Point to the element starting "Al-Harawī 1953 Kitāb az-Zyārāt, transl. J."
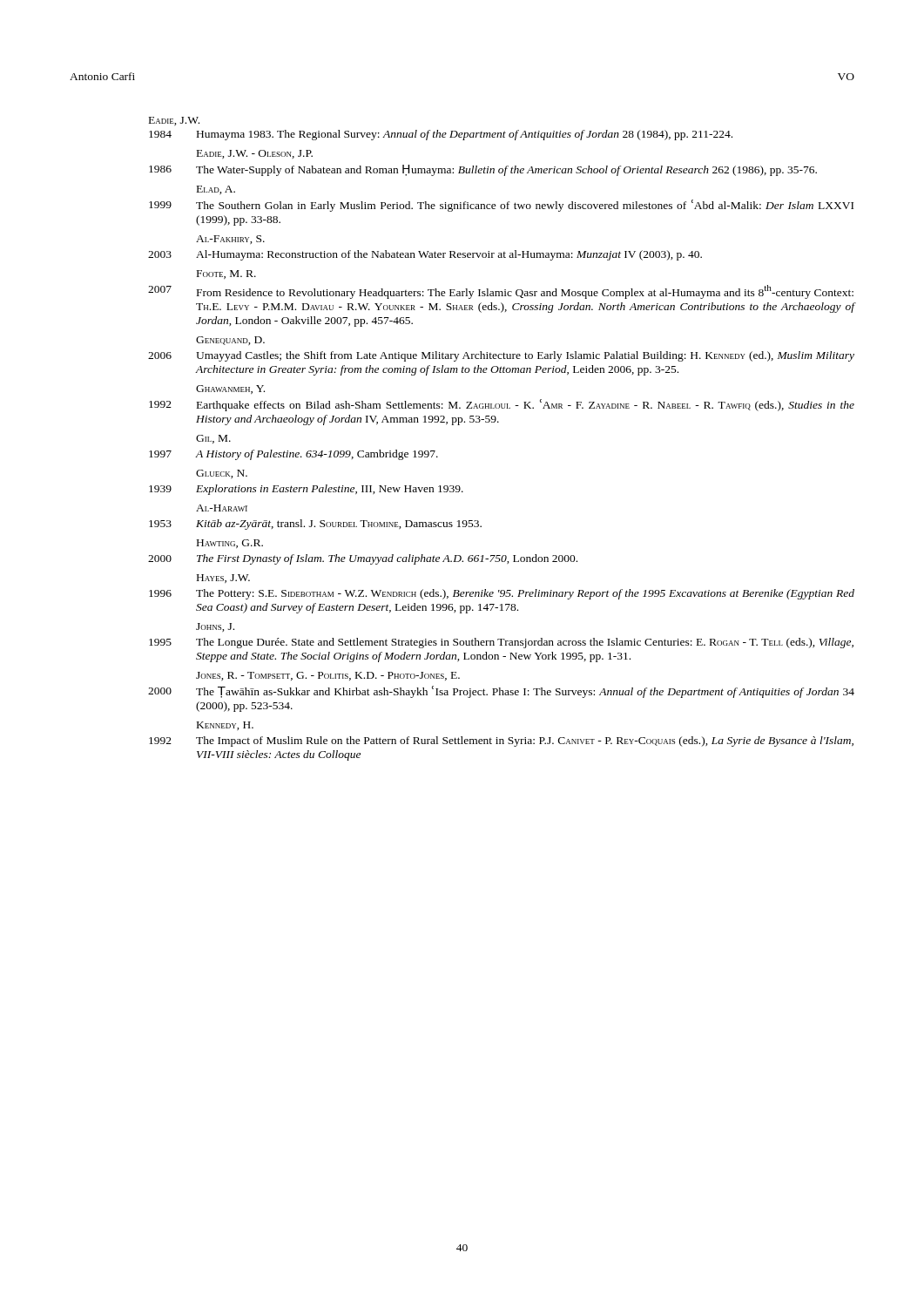This screenshot has height=1307, width=924. [x=222, y=508]
